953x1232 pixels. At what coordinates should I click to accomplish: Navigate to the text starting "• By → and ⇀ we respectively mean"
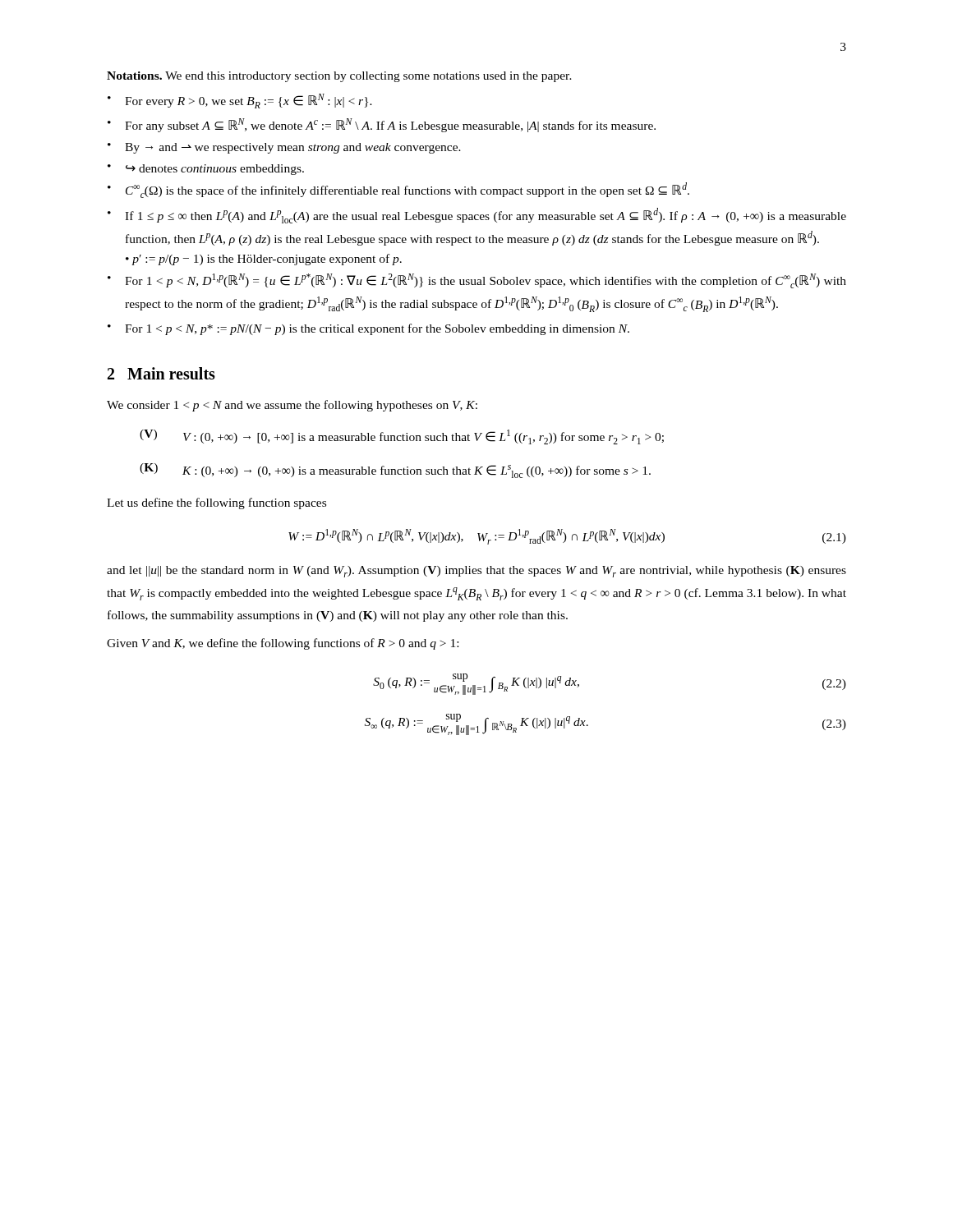click(x=284, y=148)
